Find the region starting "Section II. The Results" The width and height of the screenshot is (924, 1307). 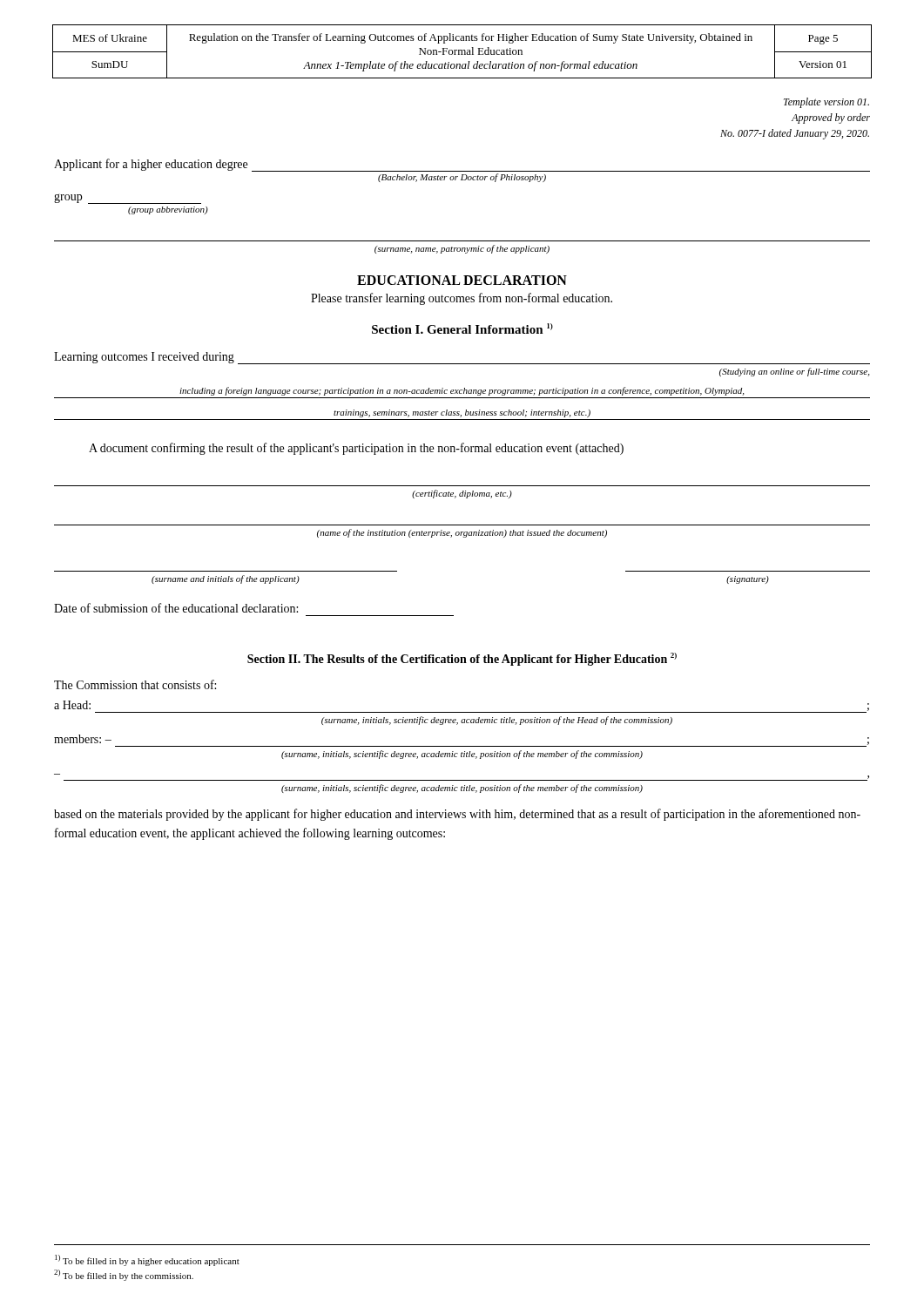462,658
